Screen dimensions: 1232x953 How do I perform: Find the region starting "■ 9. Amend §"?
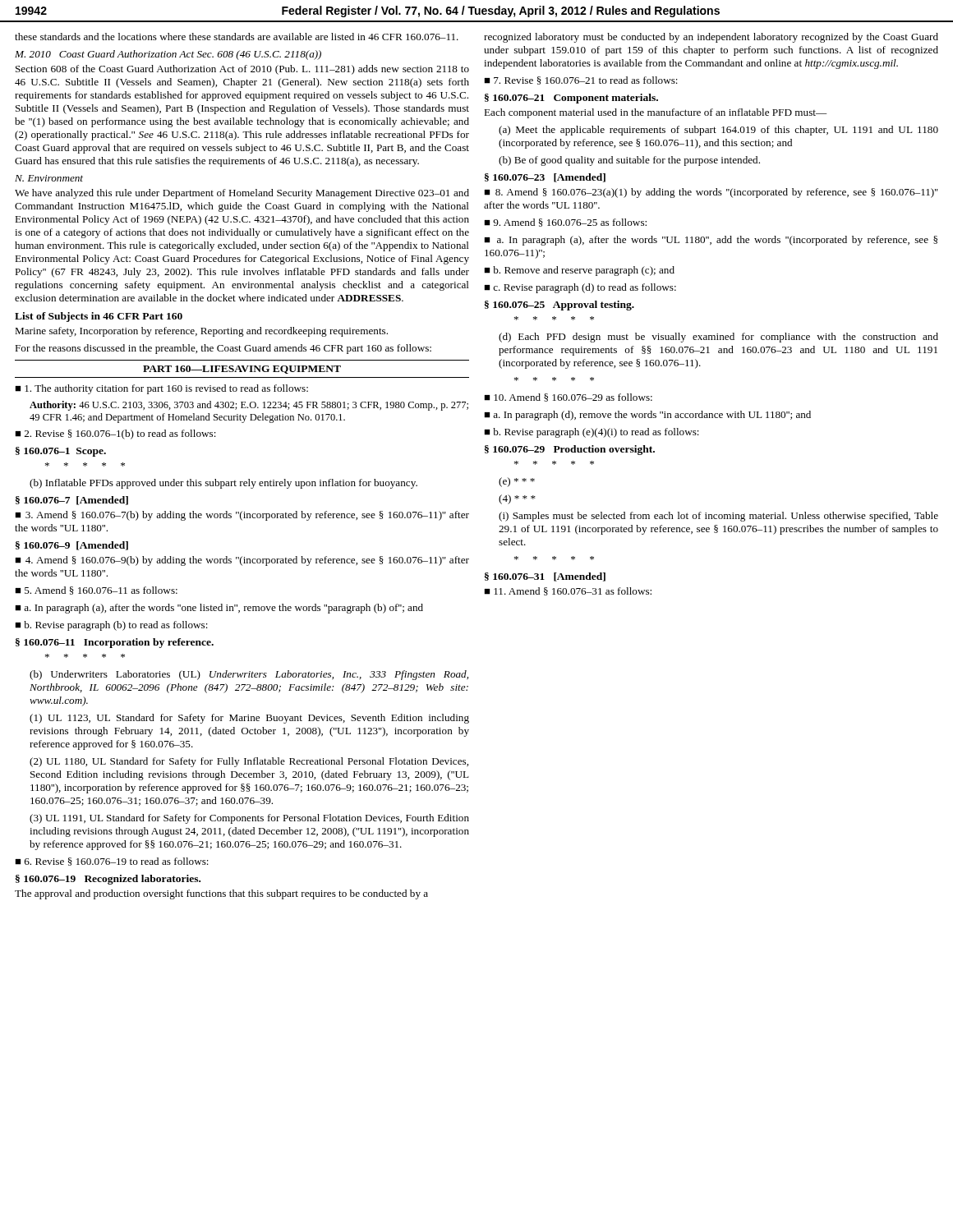tap(711, 255)
